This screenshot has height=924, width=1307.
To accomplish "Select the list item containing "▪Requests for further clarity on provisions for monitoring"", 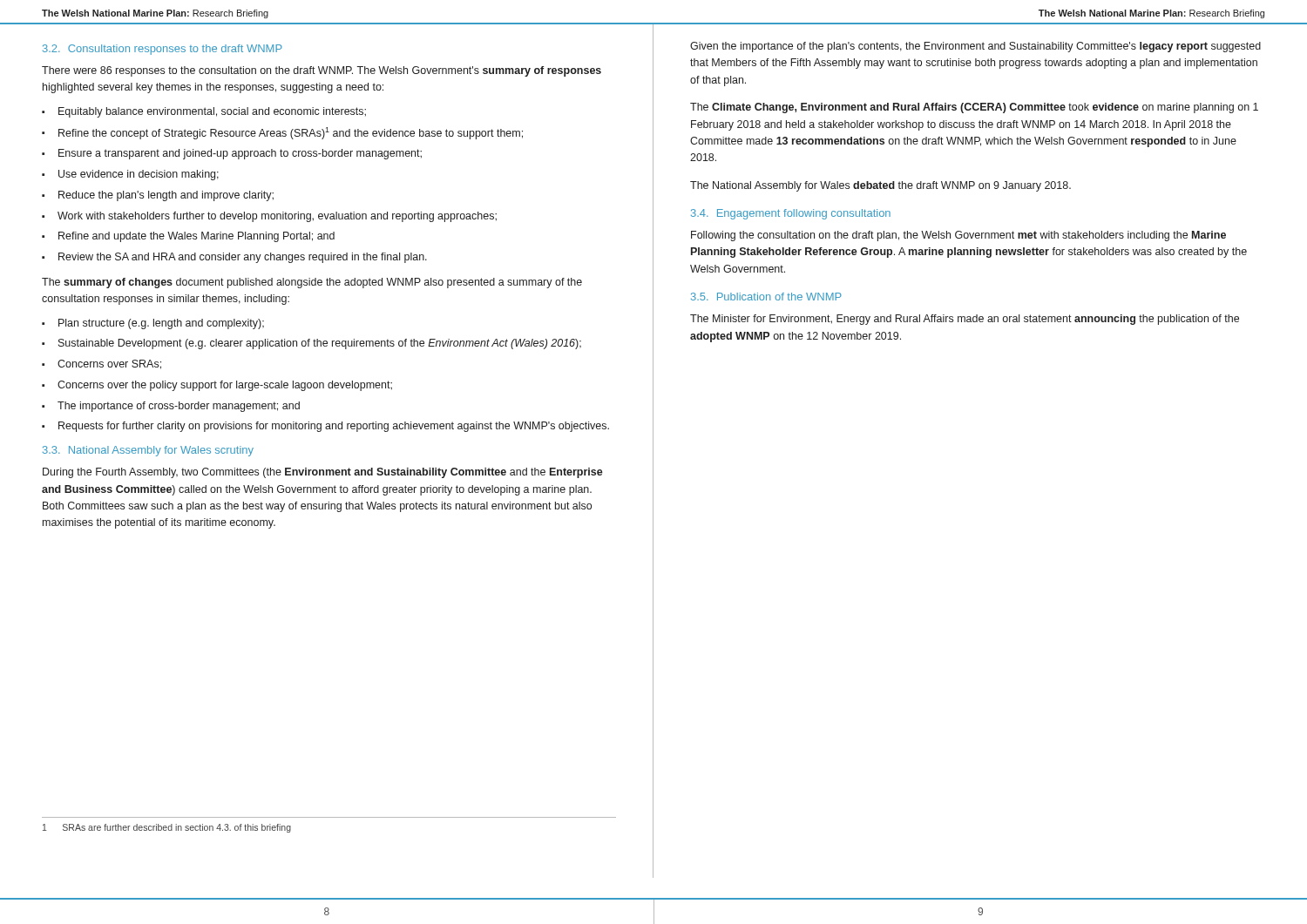I will (x=326, y=426).
